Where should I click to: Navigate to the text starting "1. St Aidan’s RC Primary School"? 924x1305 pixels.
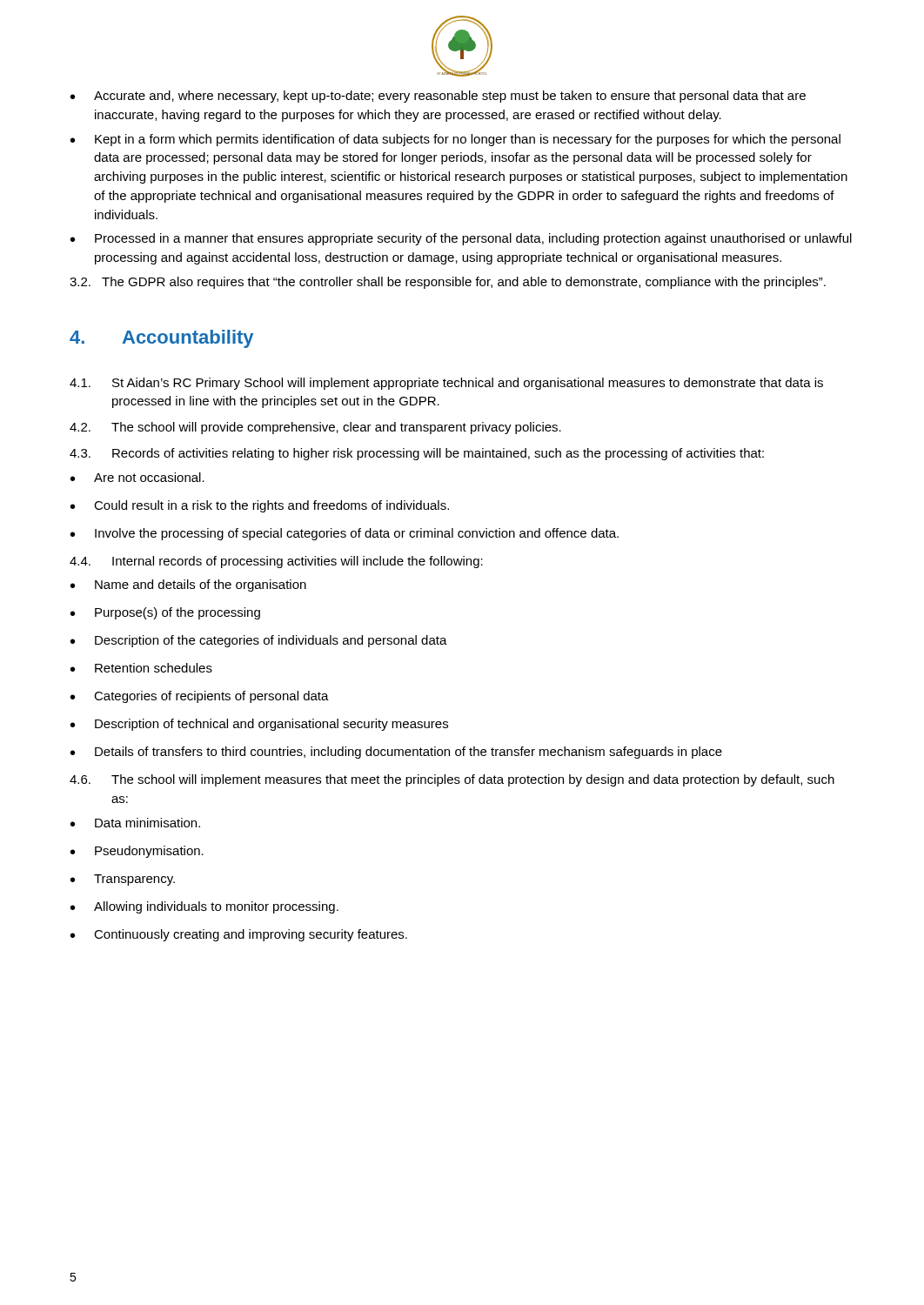click(462, 392)
